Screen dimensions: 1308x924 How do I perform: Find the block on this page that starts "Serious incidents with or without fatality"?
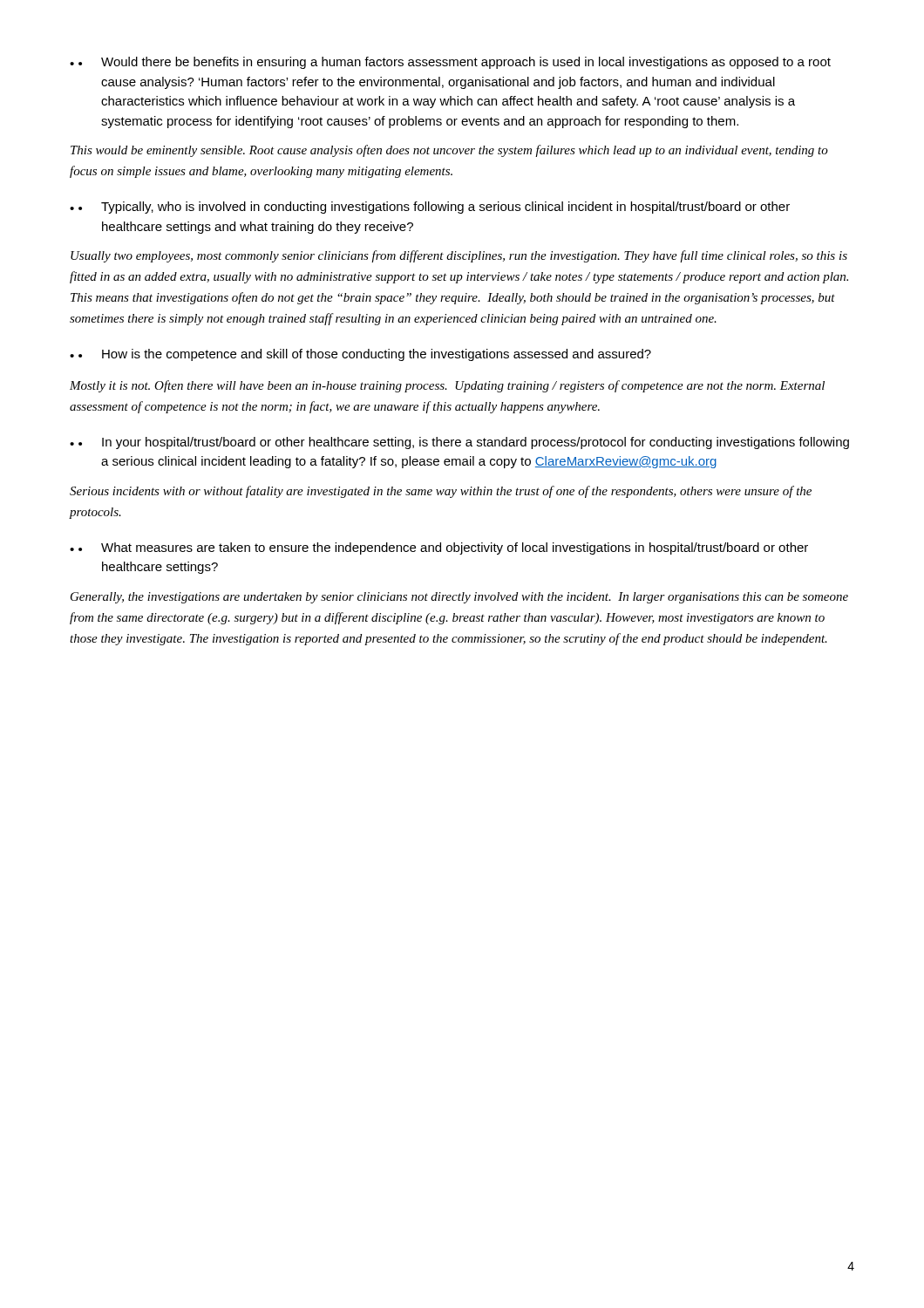pyautogui.click(x=462, y=501)
